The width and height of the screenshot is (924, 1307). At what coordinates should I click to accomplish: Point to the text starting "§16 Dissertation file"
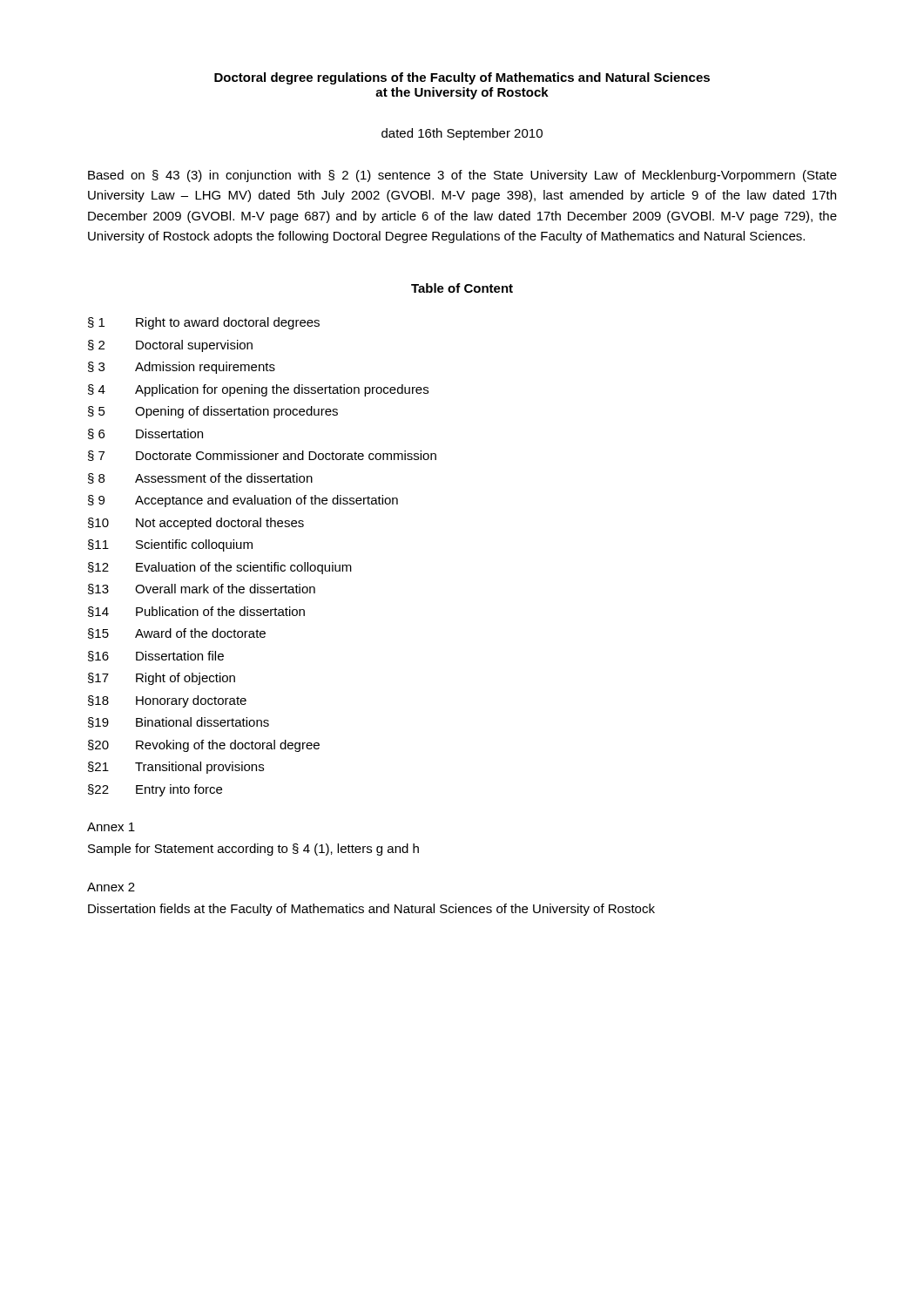tap(156, 656)
